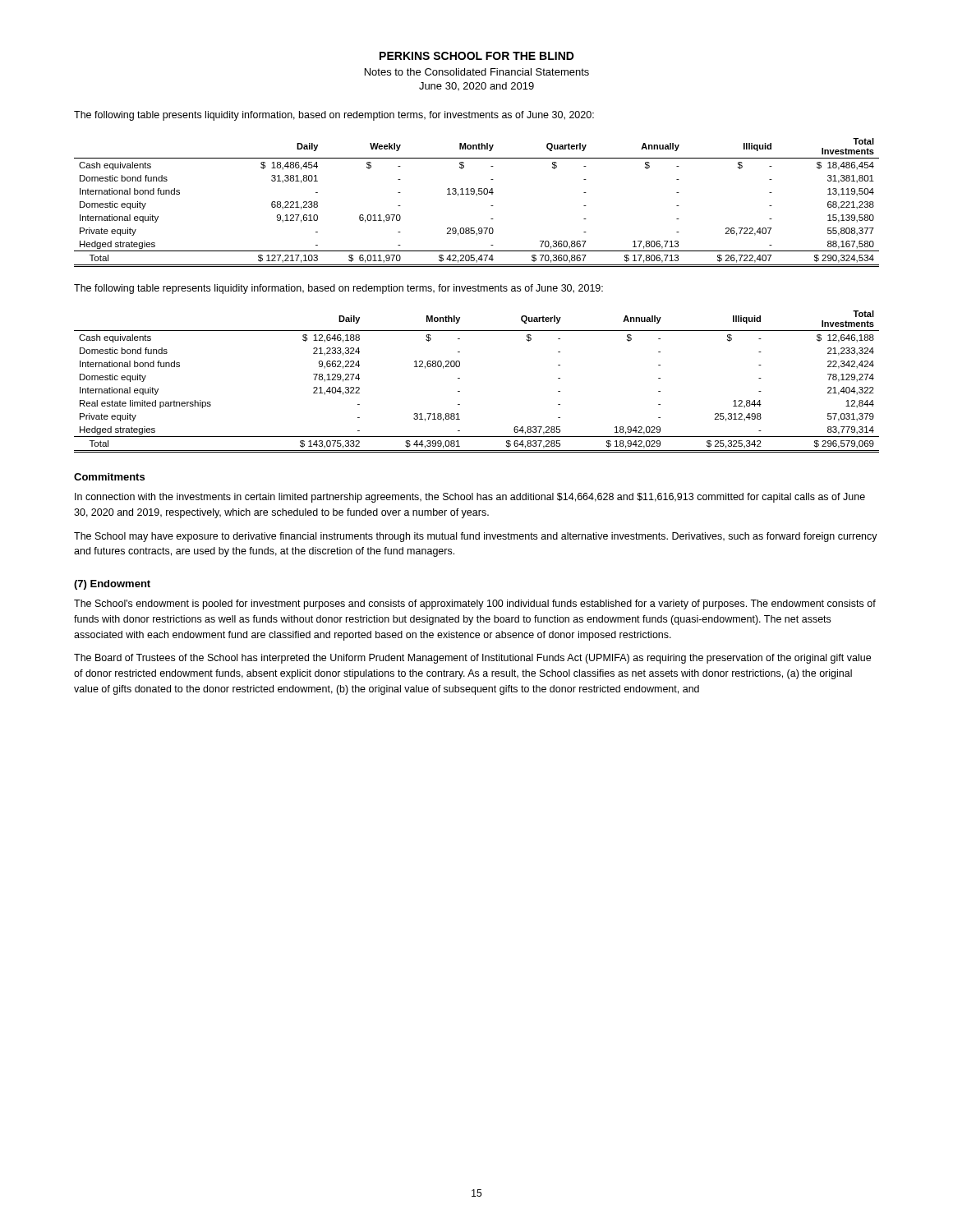The width and height of the screenshot is (953, 1232).
Task: Click on the element starting "The School's endowment is"
Action: click(x=475, y=619)
